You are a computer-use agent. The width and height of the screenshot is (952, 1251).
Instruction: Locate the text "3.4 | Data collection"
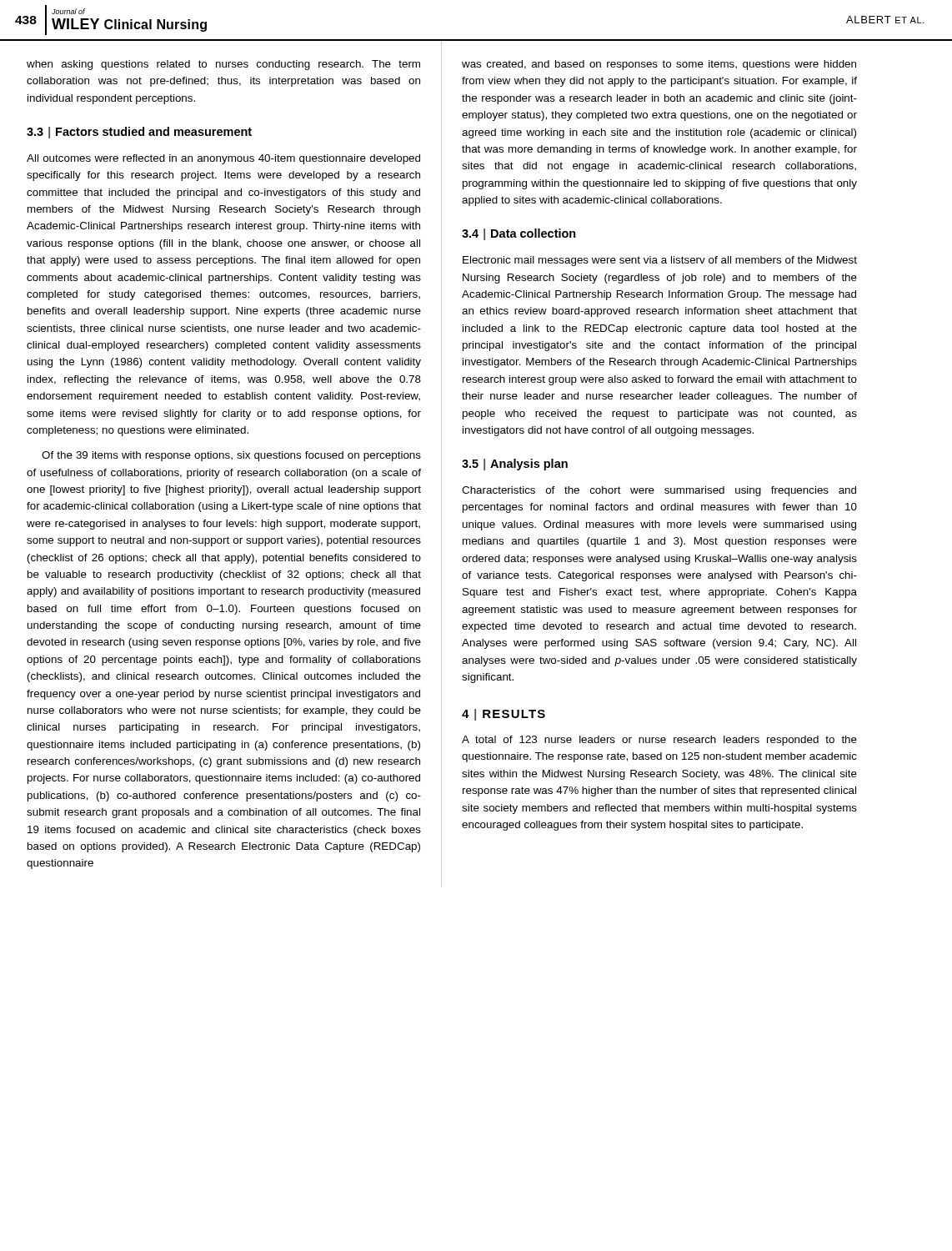coord(519,235)
